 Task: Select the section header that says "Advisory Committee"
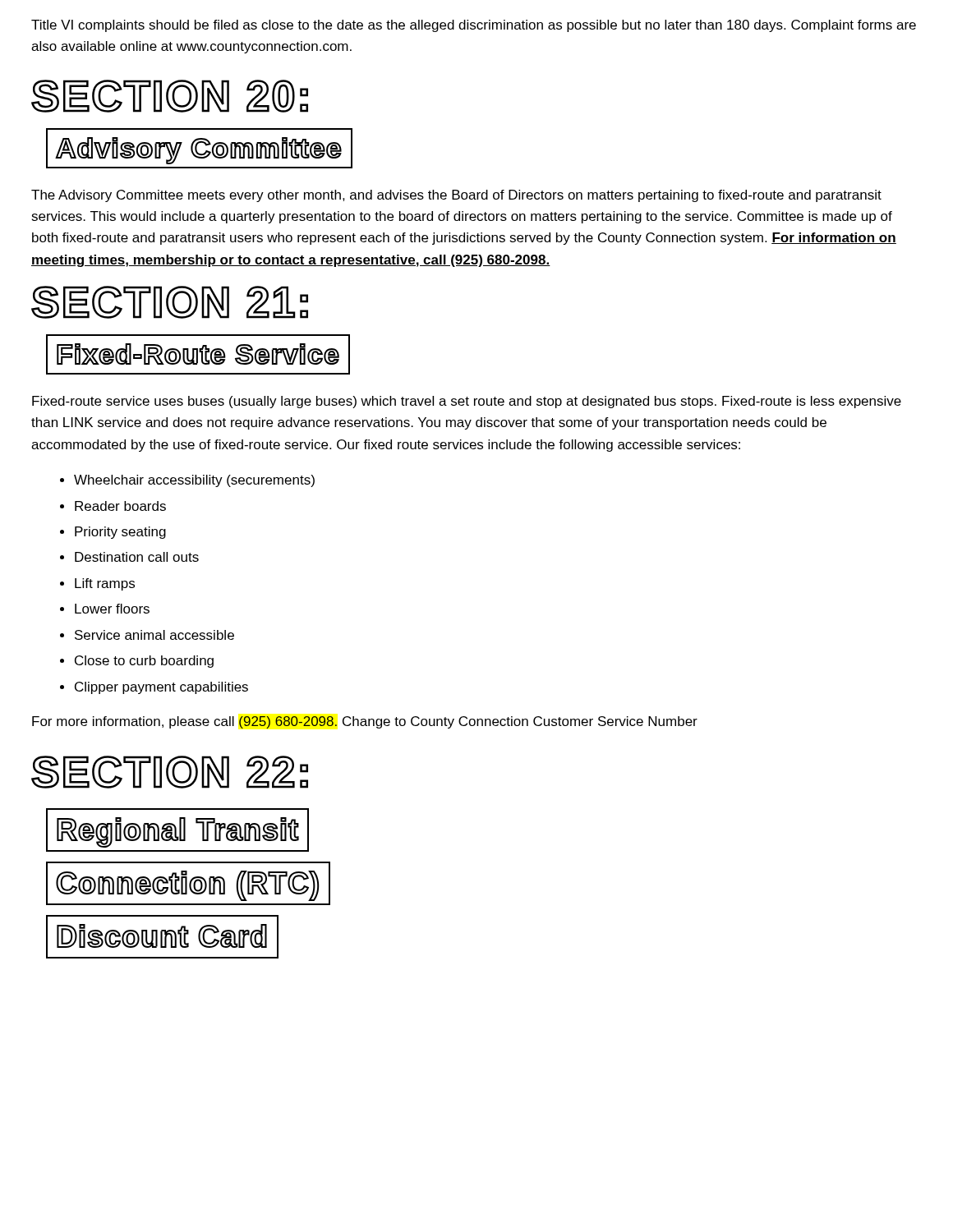click(199, 148)
